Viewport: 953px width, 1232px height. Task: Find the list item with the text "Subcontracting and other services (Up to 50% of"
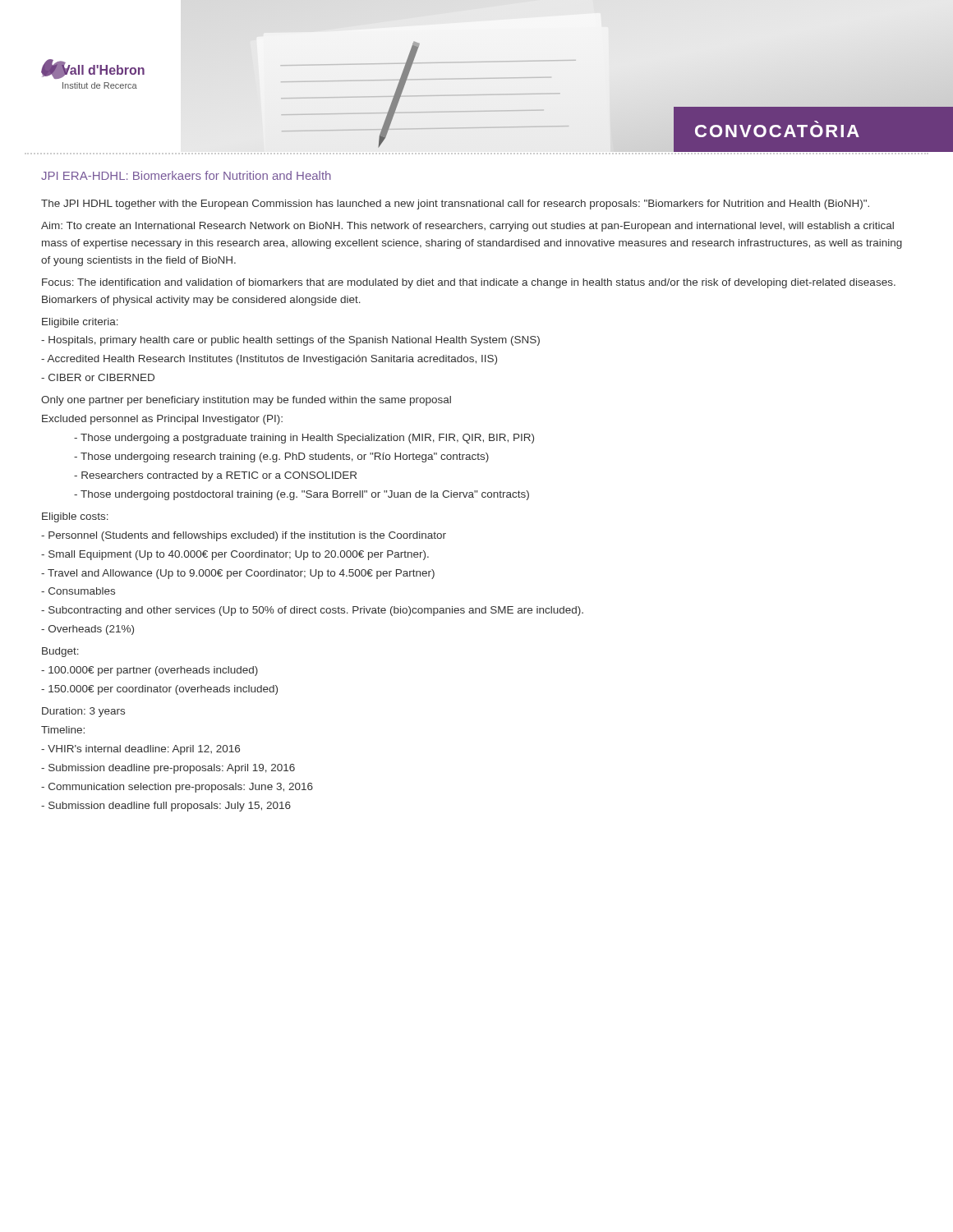313,610
